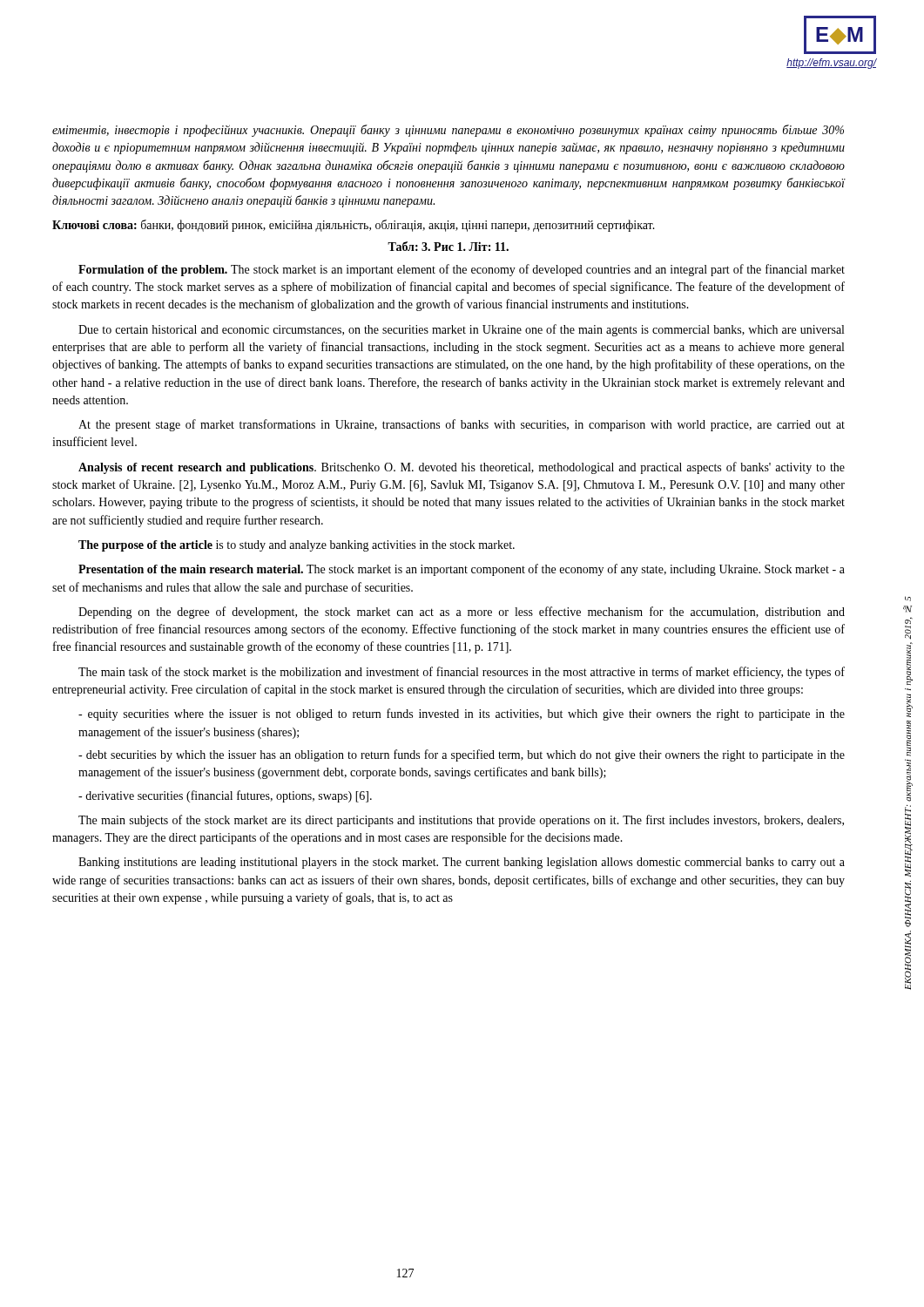Click the passage that begins "debt securities by"
Image resolution: width=924 pixels, height=1307 pixels.
pos(462,764)
